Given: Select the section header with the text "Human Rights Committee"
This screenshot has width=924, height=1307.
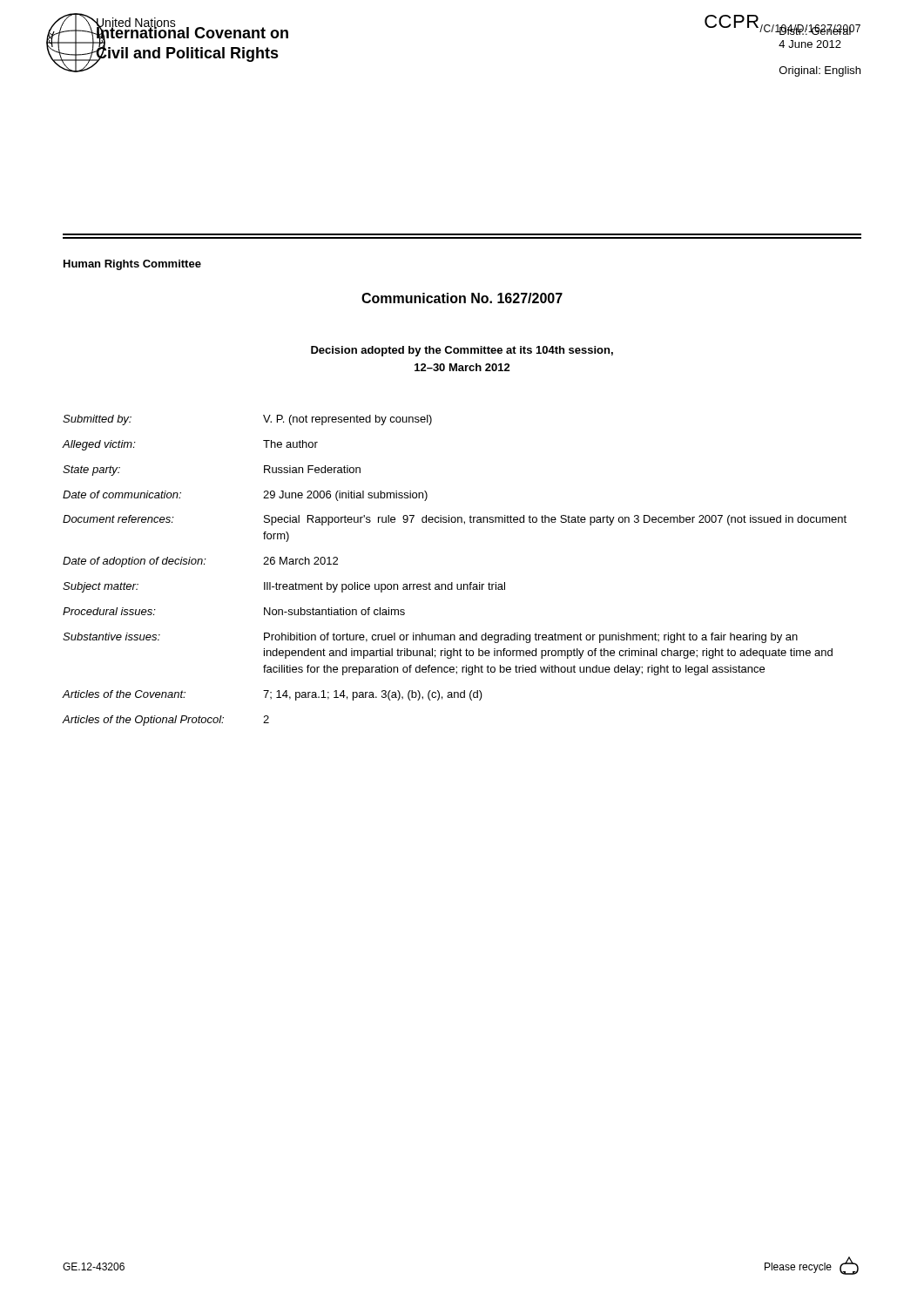Looking at the screenshot, I should click(132, 264).
